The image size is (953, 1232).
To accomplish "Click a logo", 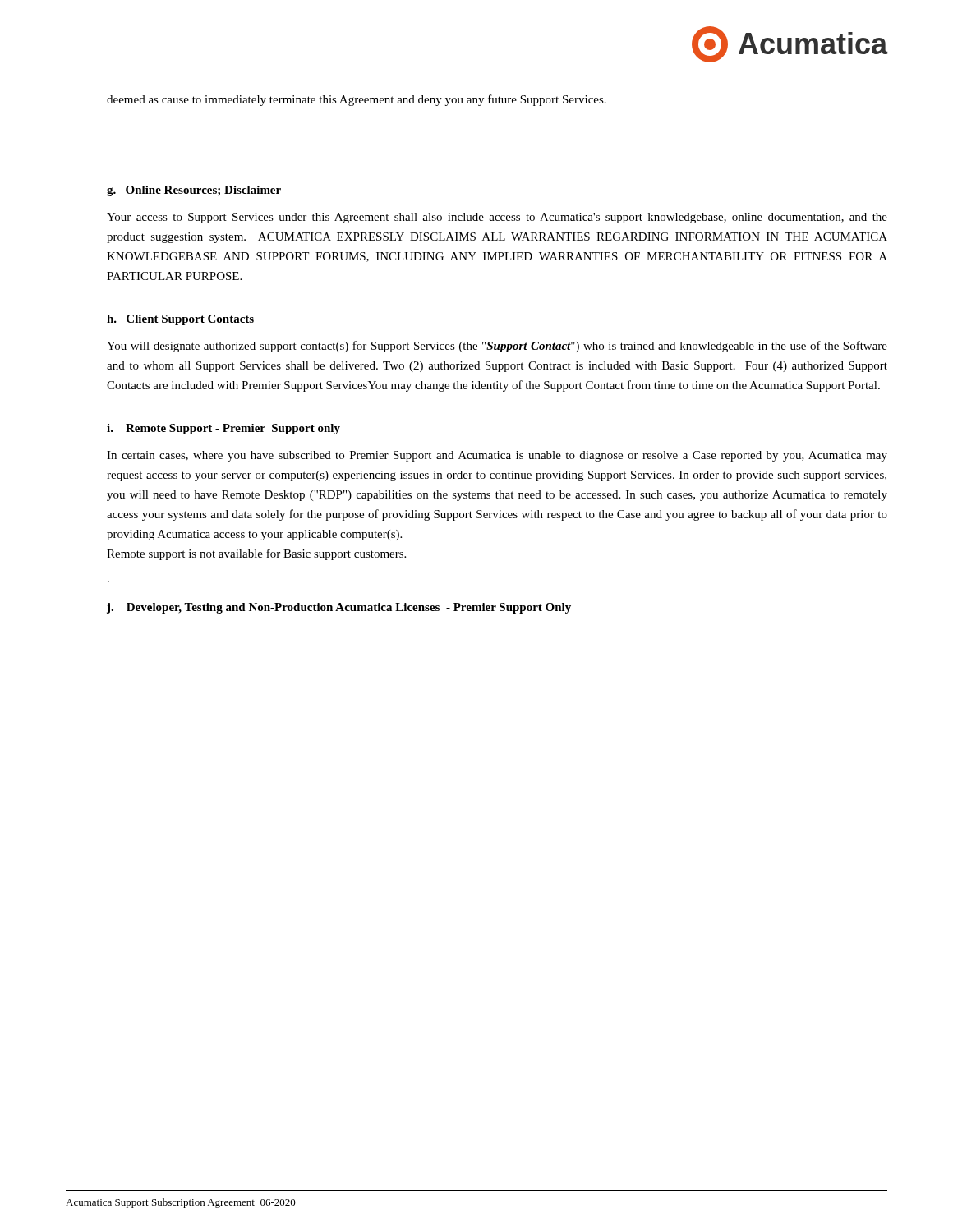I will [789, 44].
